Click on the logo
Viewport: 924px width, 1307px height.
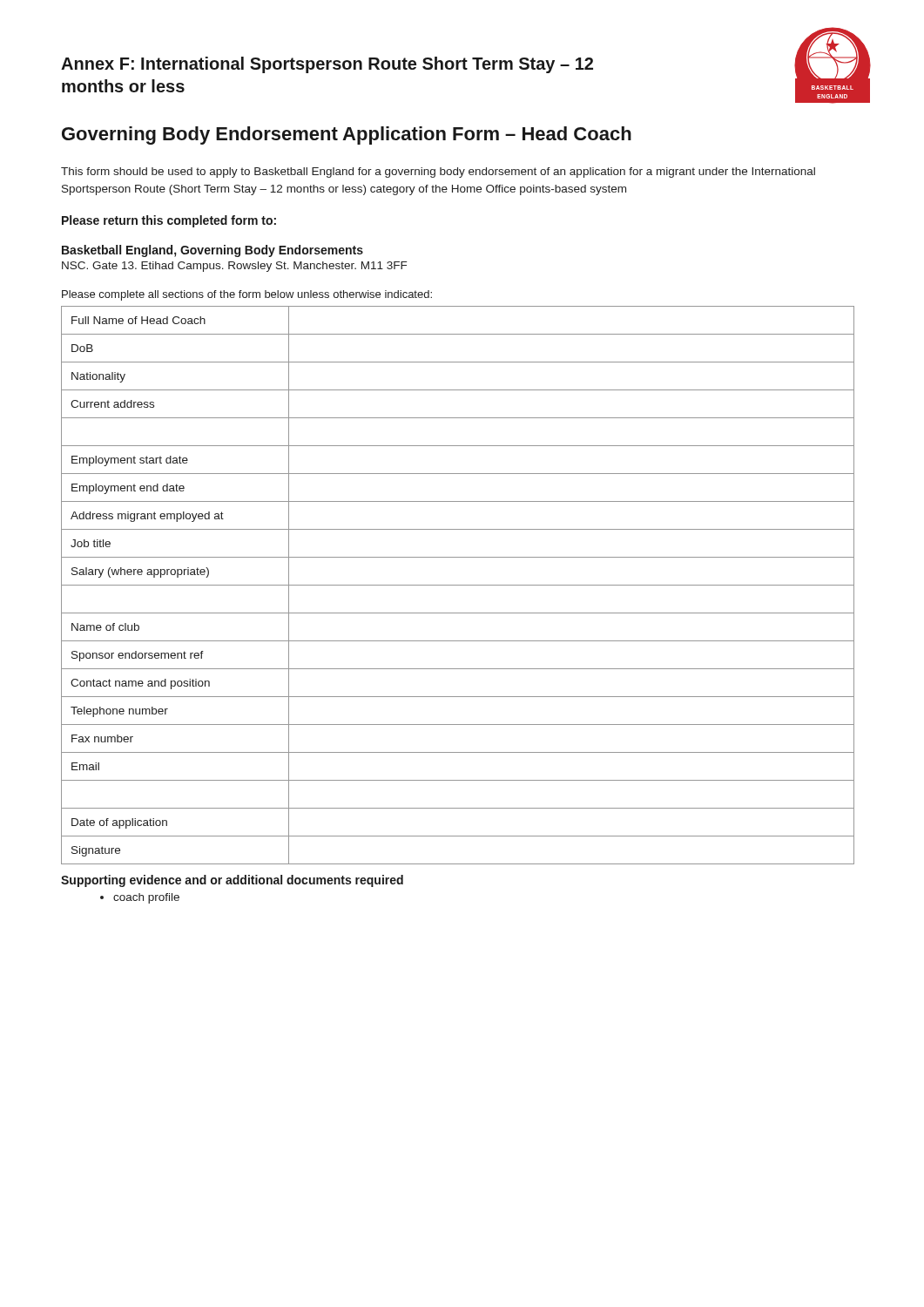(x=833, y=65)
